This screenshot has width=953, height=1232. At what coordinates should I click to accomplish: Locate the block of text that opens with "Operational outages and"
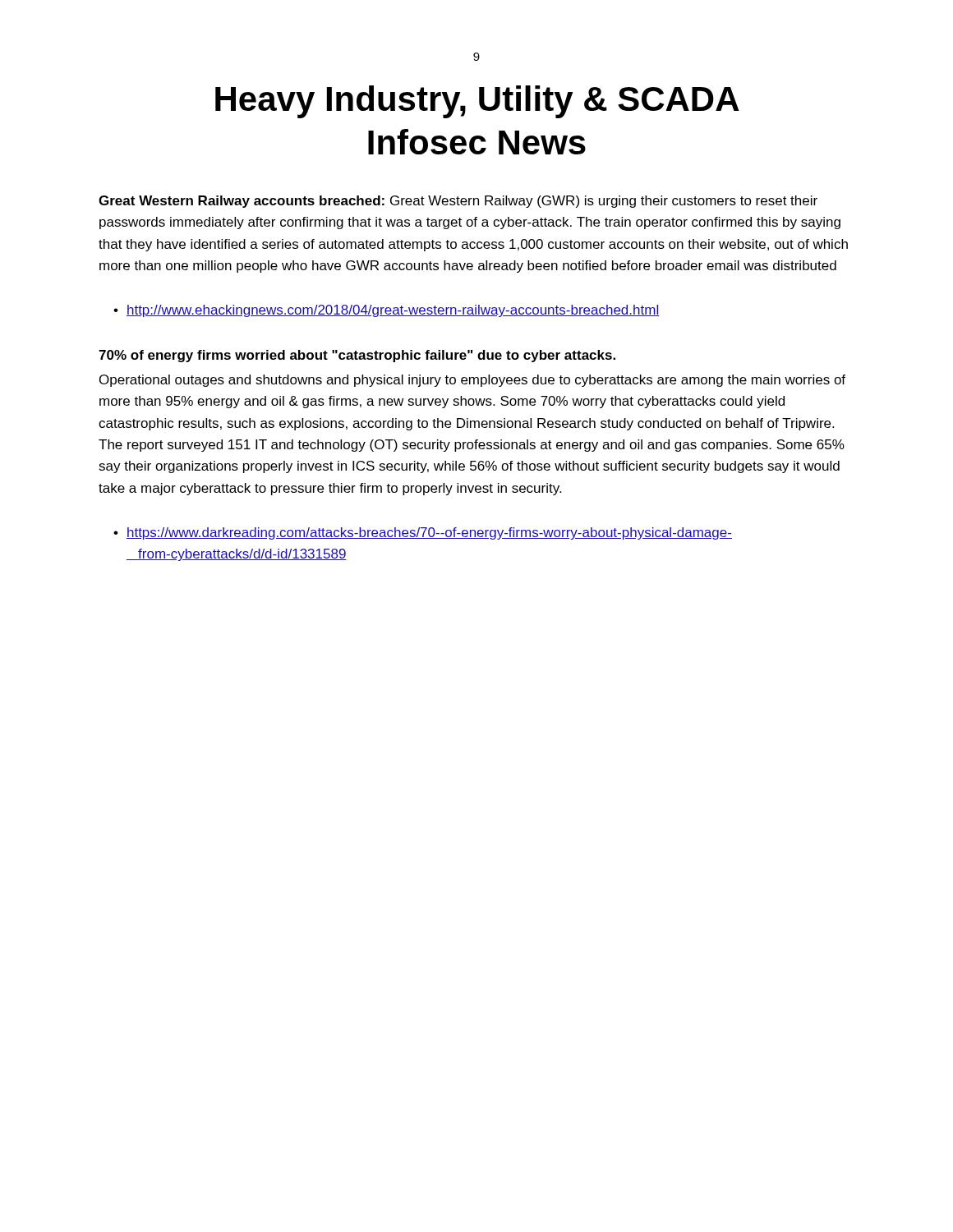click(472, 434)
